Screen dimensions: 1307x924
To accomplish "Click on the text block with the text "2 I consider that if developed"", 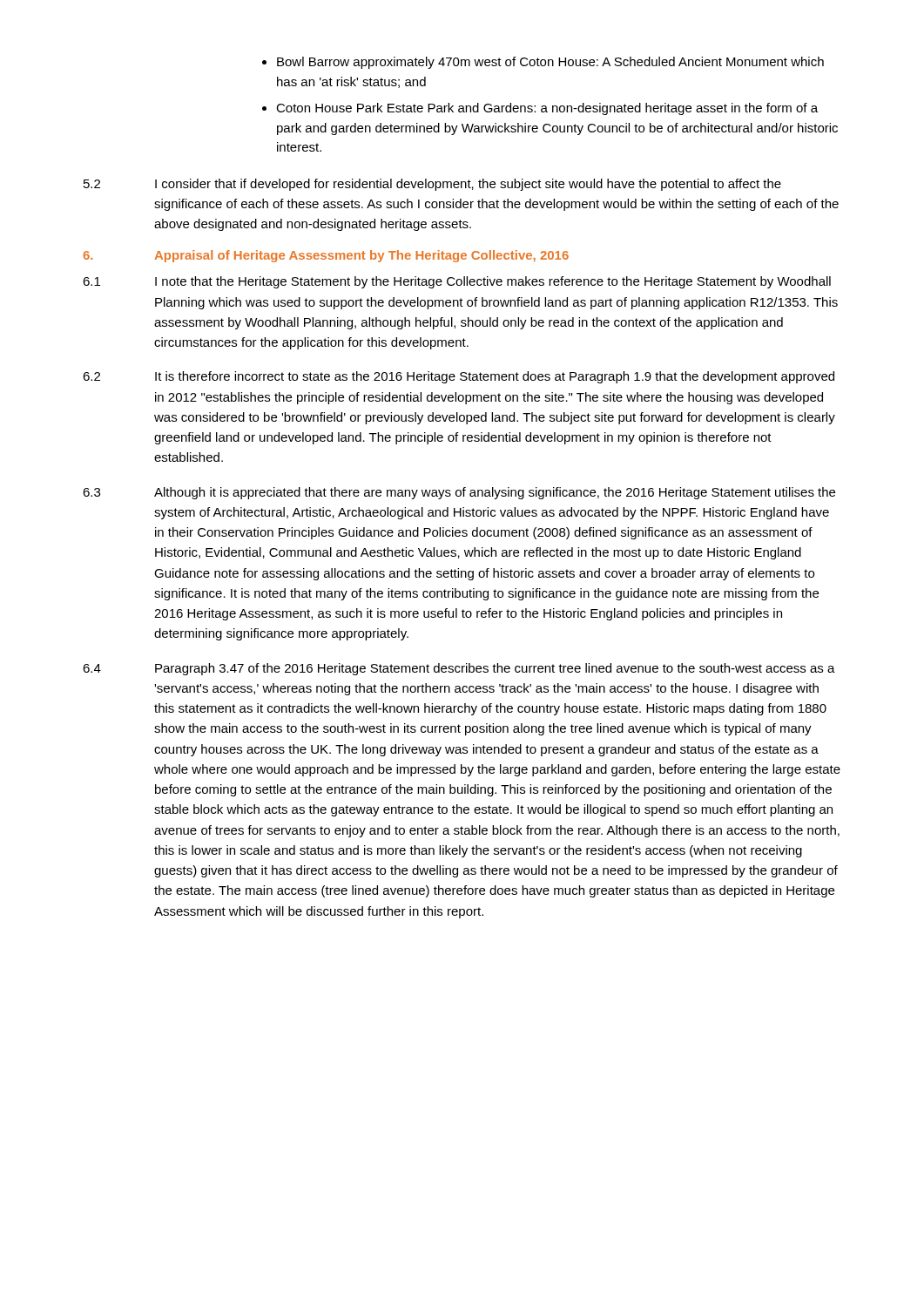I will pyautogui.click(x=462, y=203).
